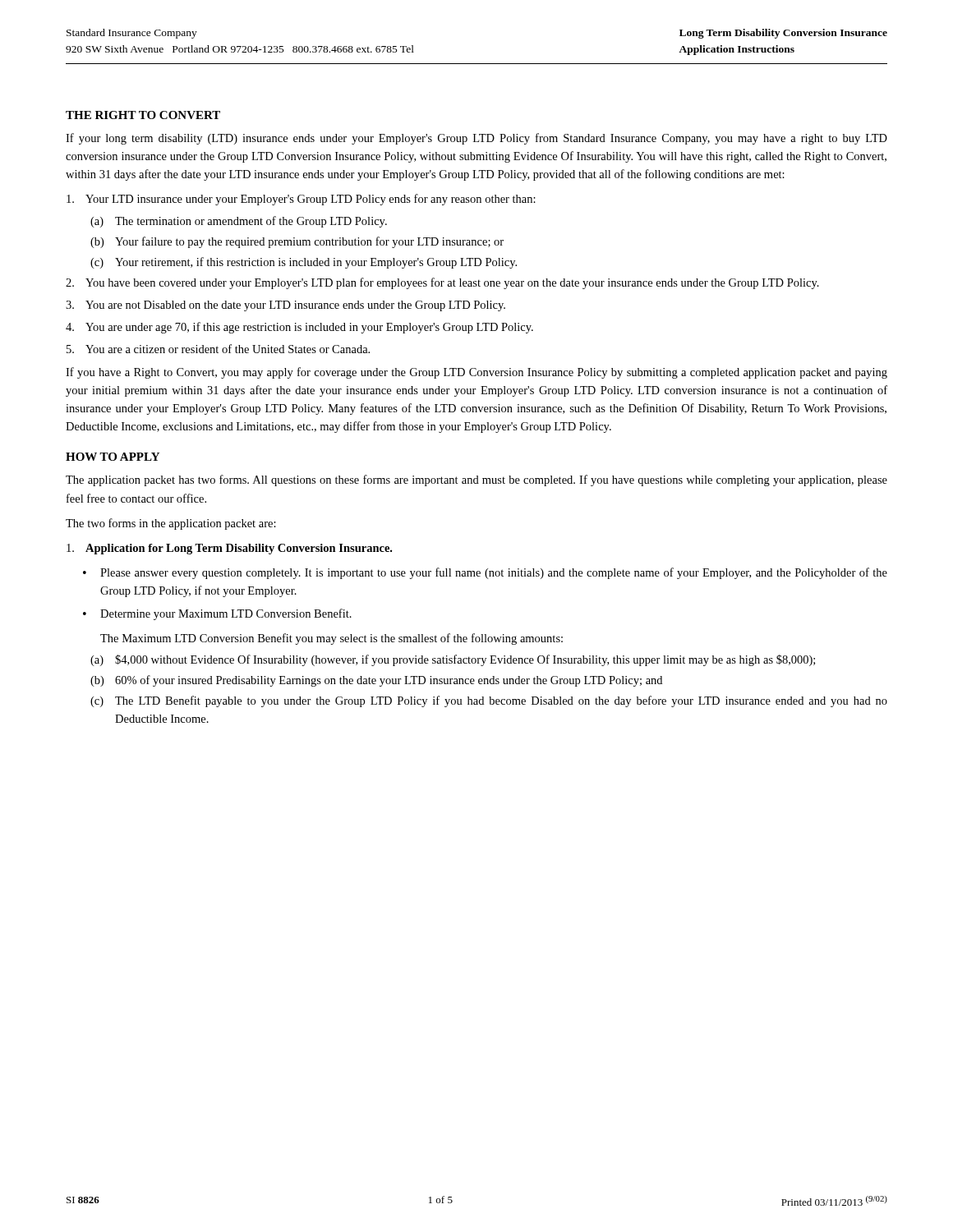Locate the list item containing "2. You have been covered under your Employer's"
This screenshot has height=1232, width=953.
pyautogui.click(x=476, y=283)
